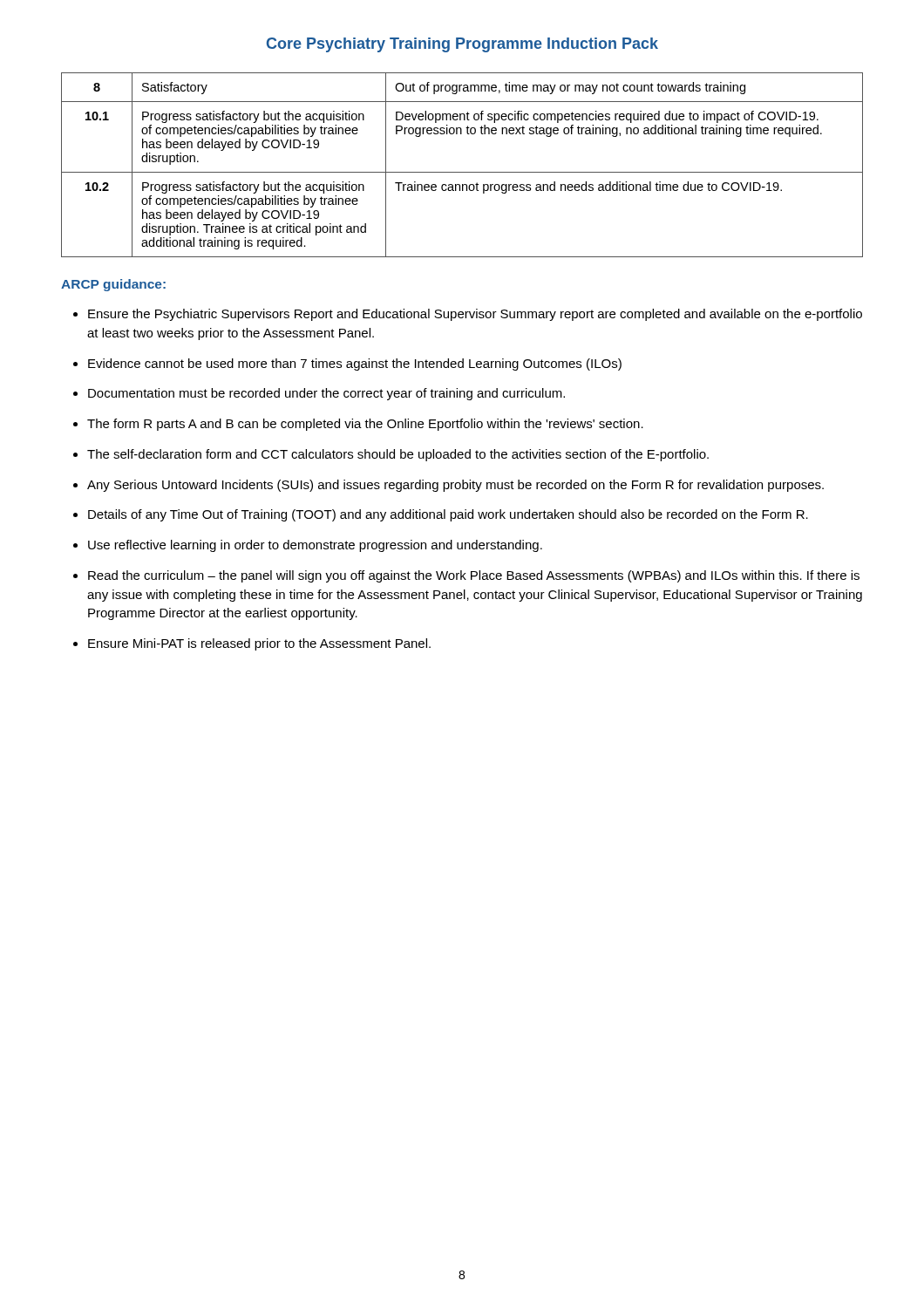Find the block on this page that starts "Ensure Mini-PAT is released"

(259, 643)
